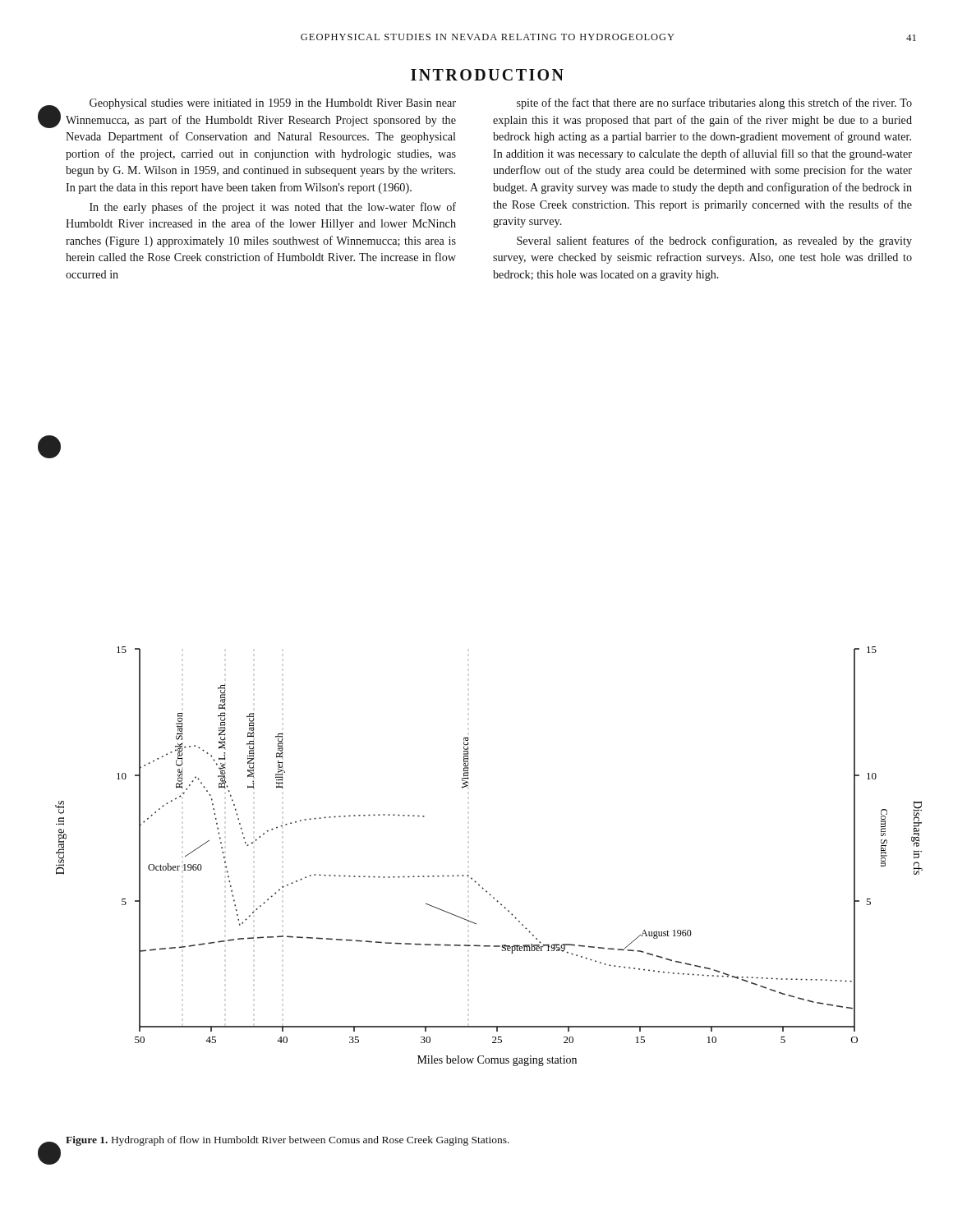The height and width of the screenshot is (1232, 976).
Task: Locate the block of text that opens with "spite of the fact"
Action: (702, 189)
